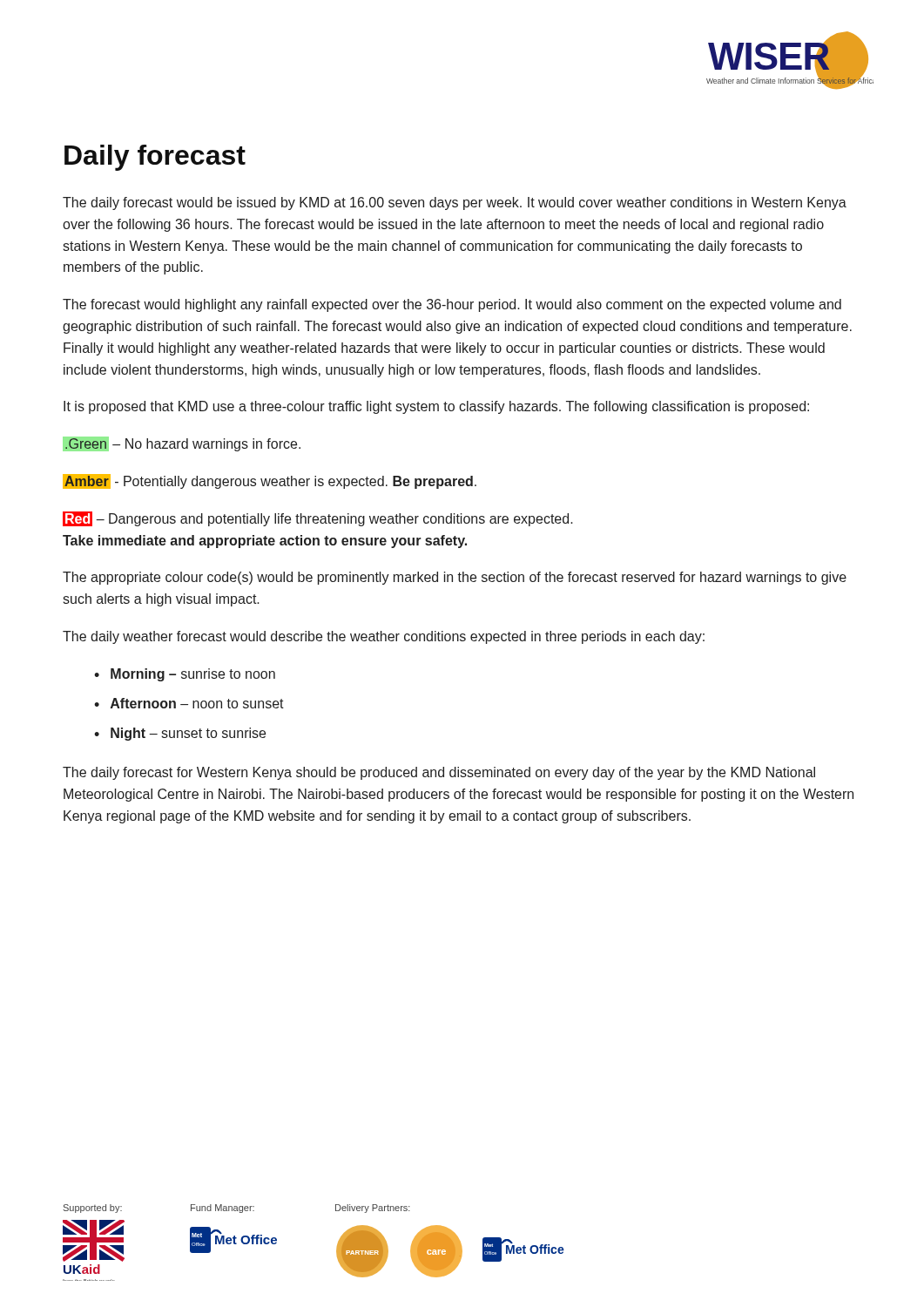Select the text block starting "• Morning –"
The width and height of the screenshot is (924, 1307).
click(x=185, y=676)
